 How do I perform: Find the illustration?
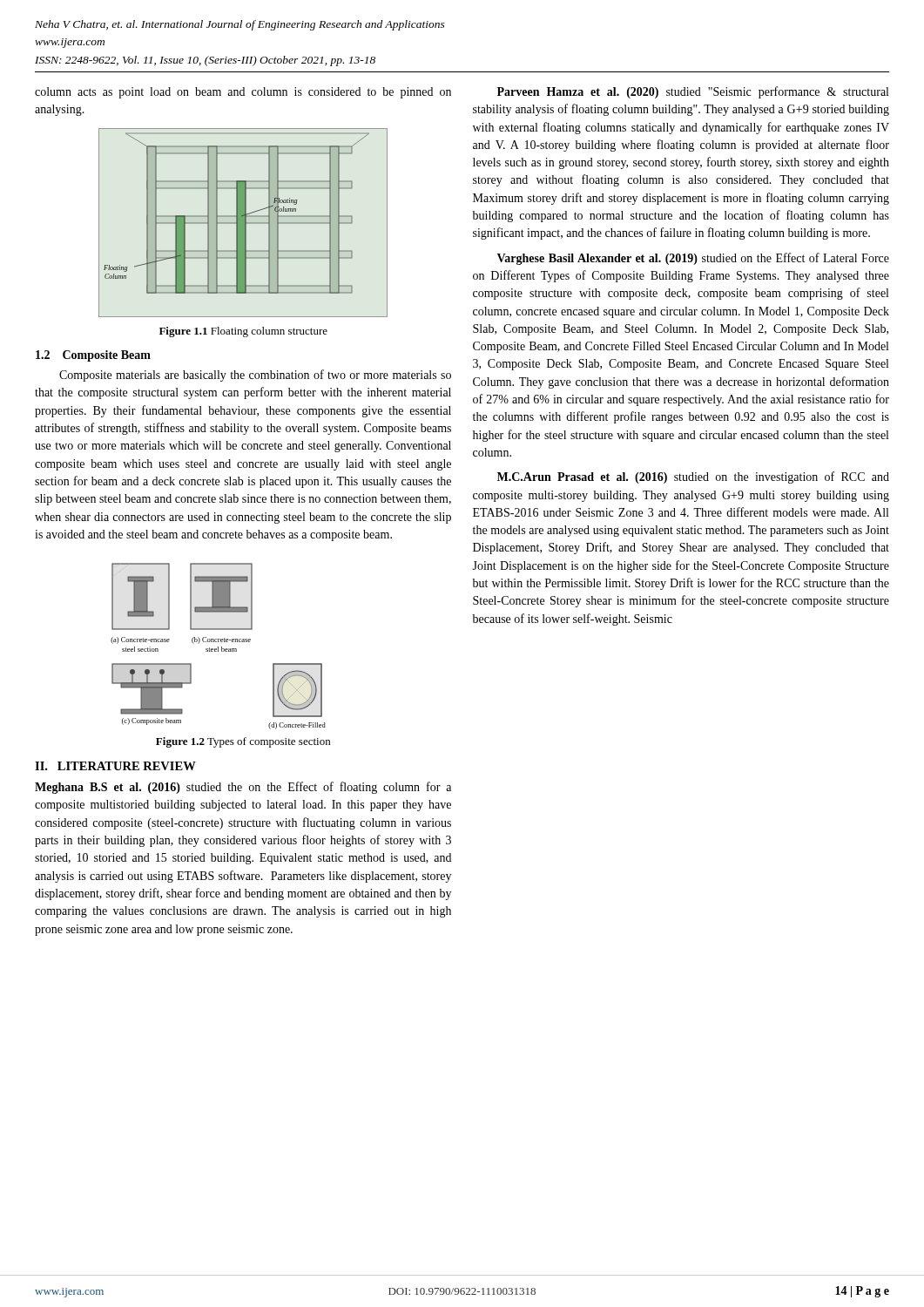tap(243, 224)
